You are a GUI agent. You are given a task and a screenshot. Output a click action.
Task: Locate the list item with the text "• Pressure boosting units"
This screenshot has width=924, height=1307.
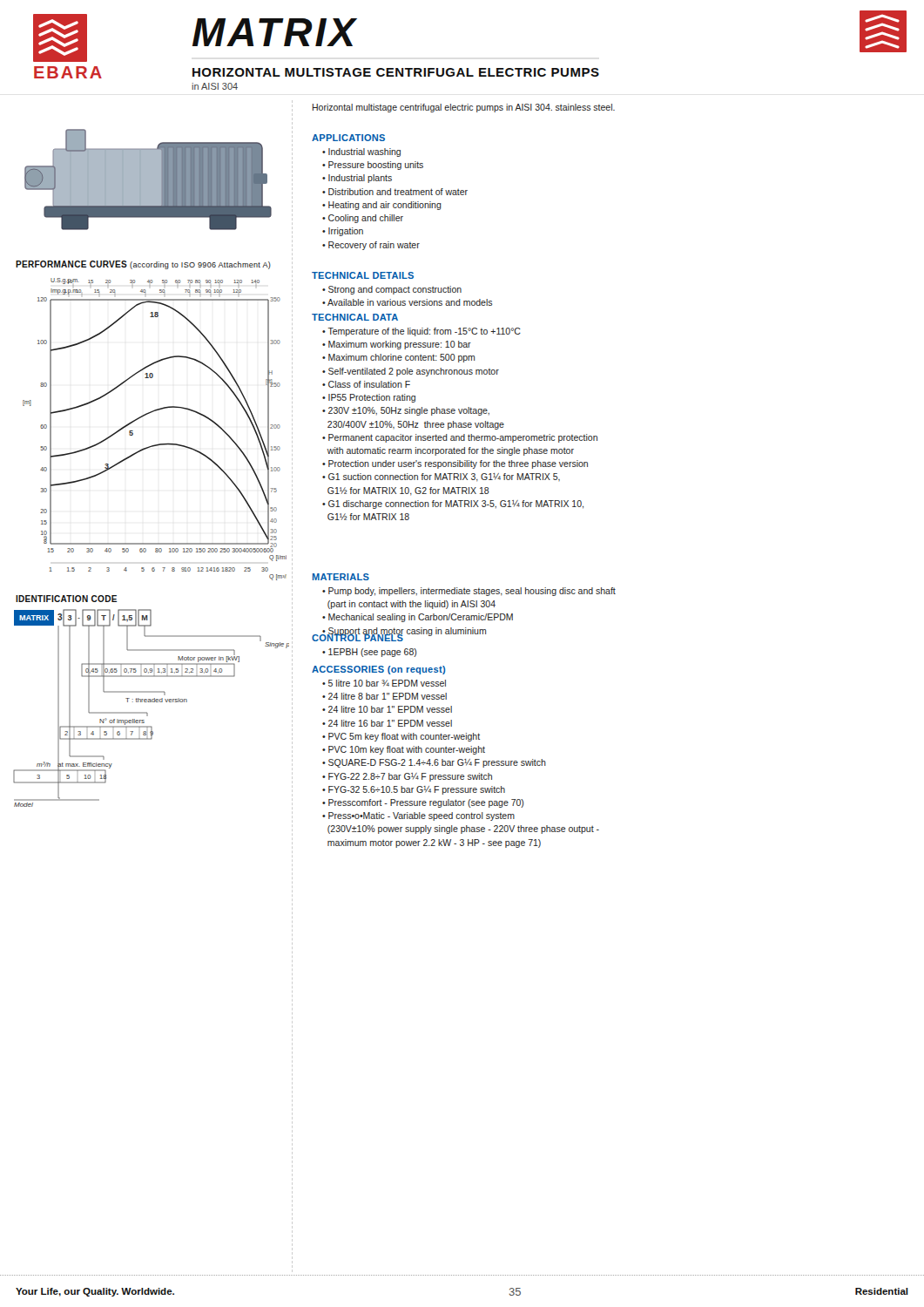pos(373,165)
